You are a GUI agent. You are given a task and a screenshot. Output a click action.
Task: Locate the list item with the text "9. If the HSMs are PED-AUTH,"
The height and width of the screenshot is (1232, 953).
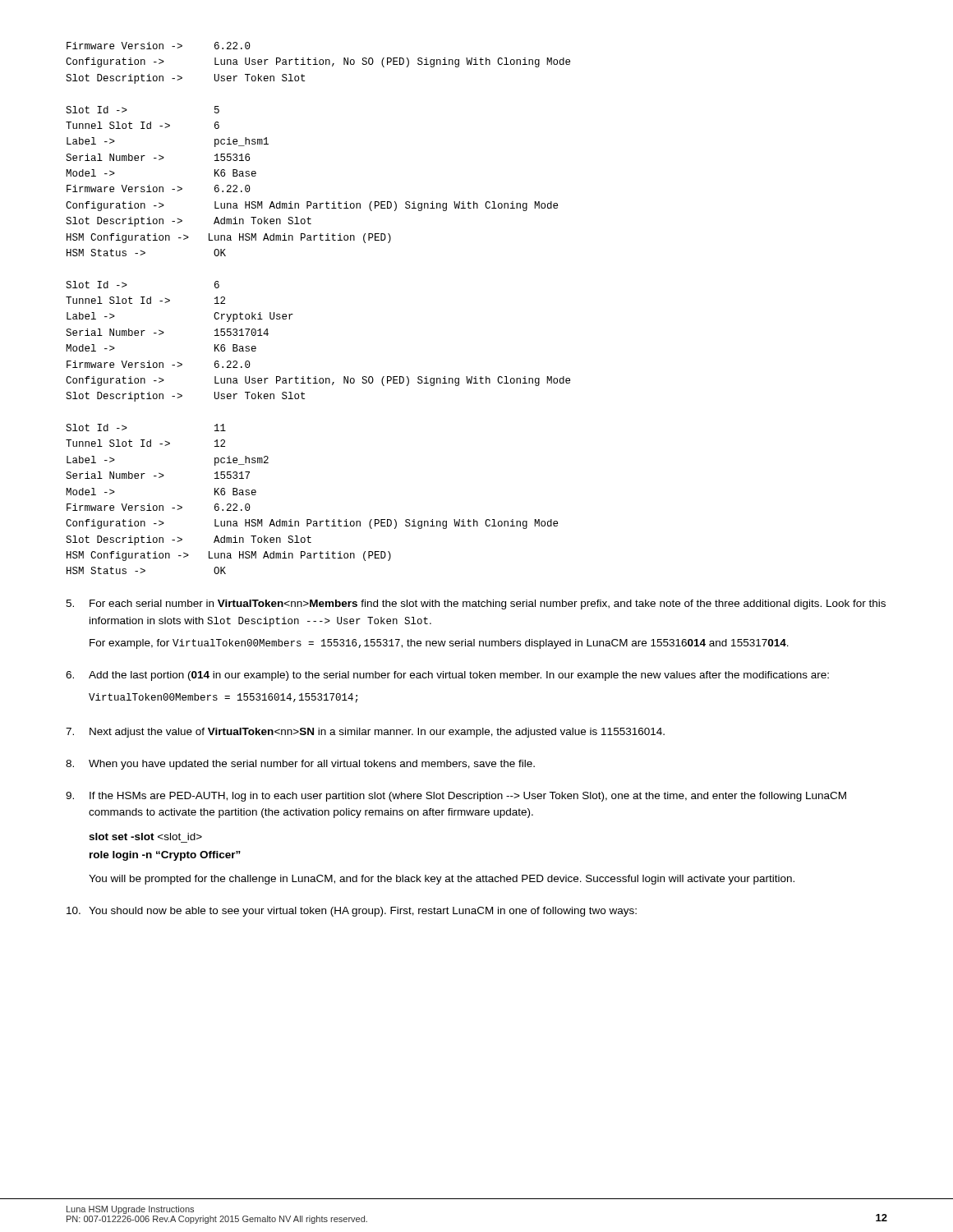(456, 797)
